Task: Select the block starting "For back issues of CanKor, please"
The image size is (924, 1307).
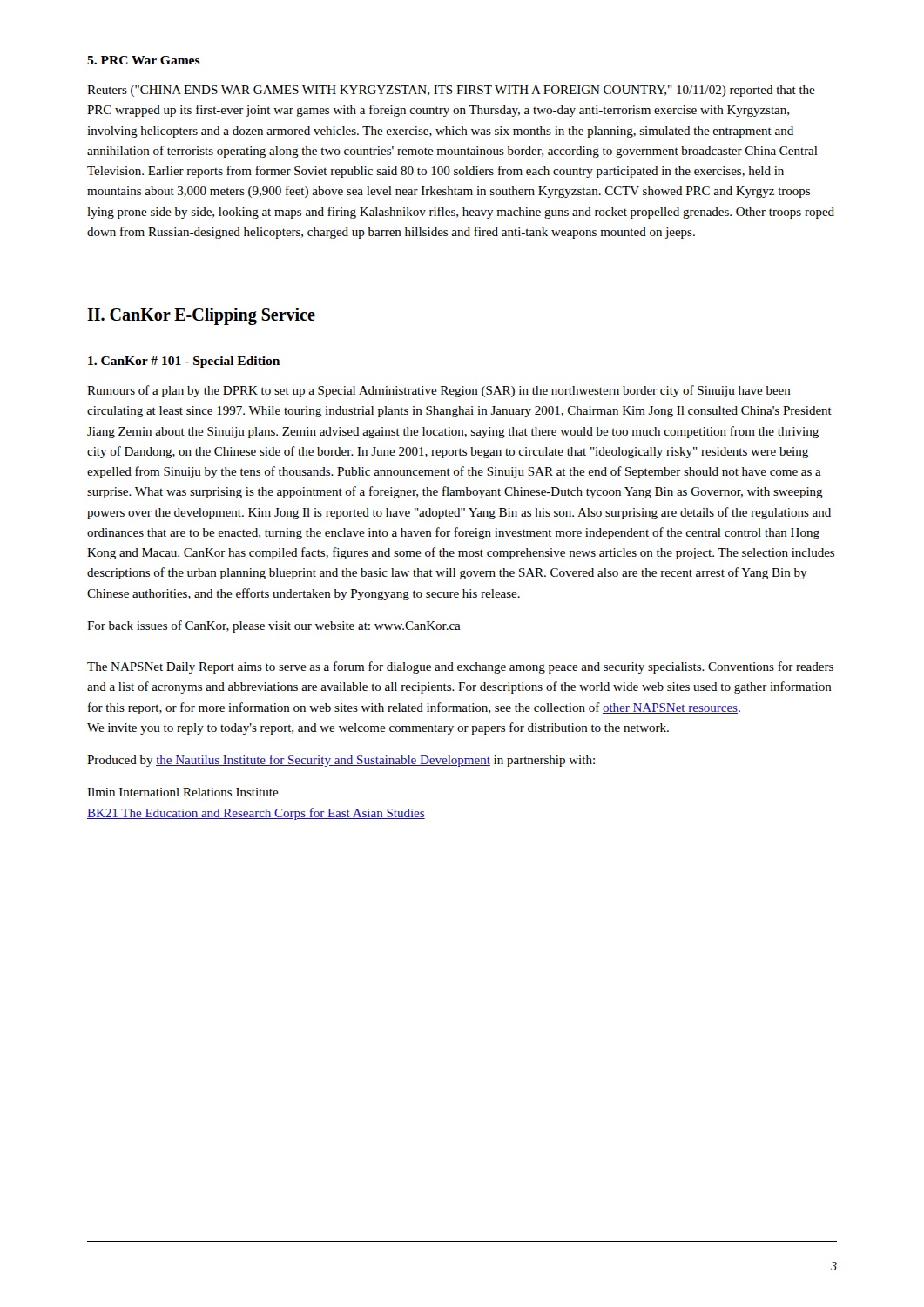Action: tap(274, 625)
